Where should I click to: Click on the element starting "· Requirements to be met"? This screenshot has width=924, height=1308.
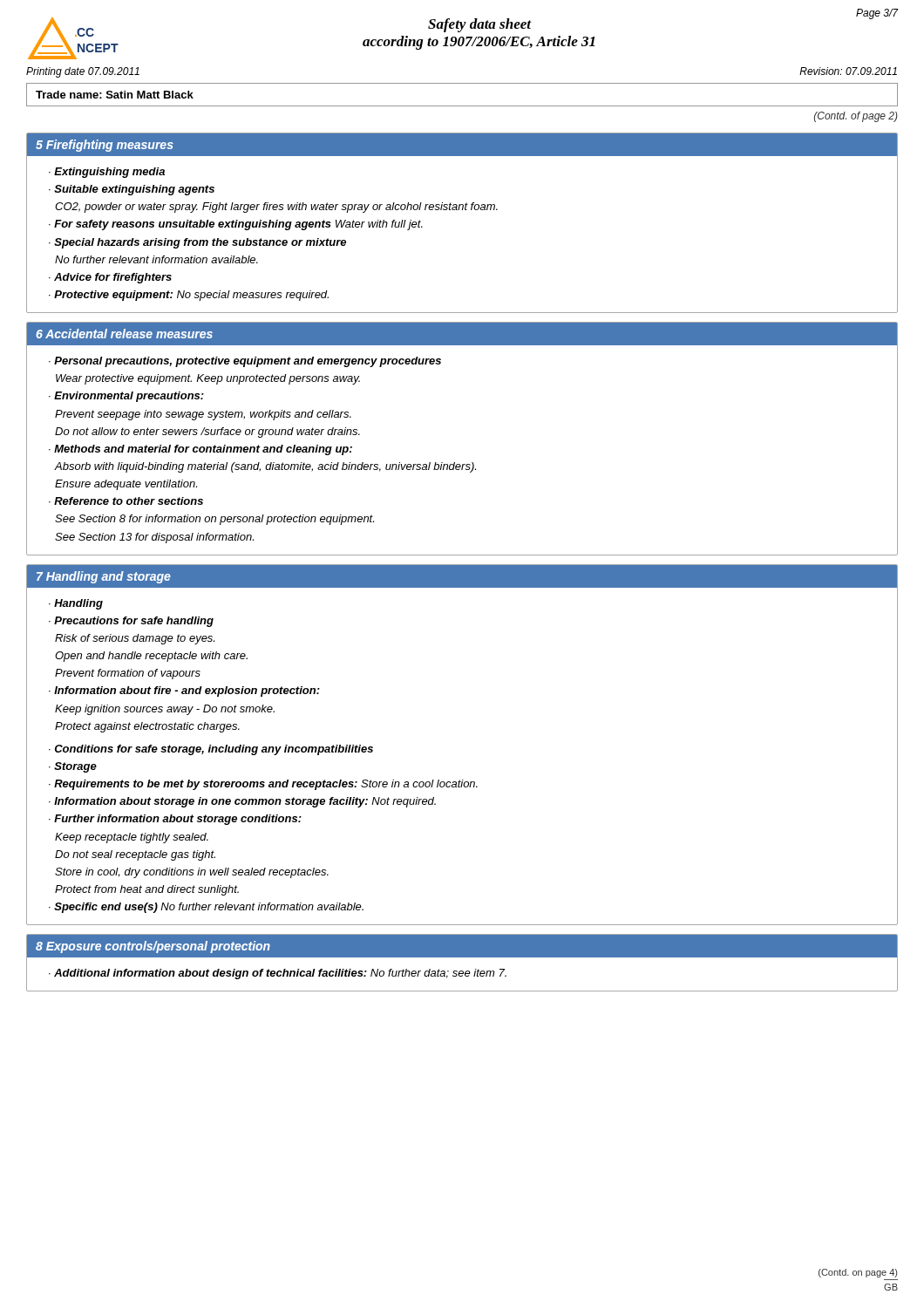point(263,784)
